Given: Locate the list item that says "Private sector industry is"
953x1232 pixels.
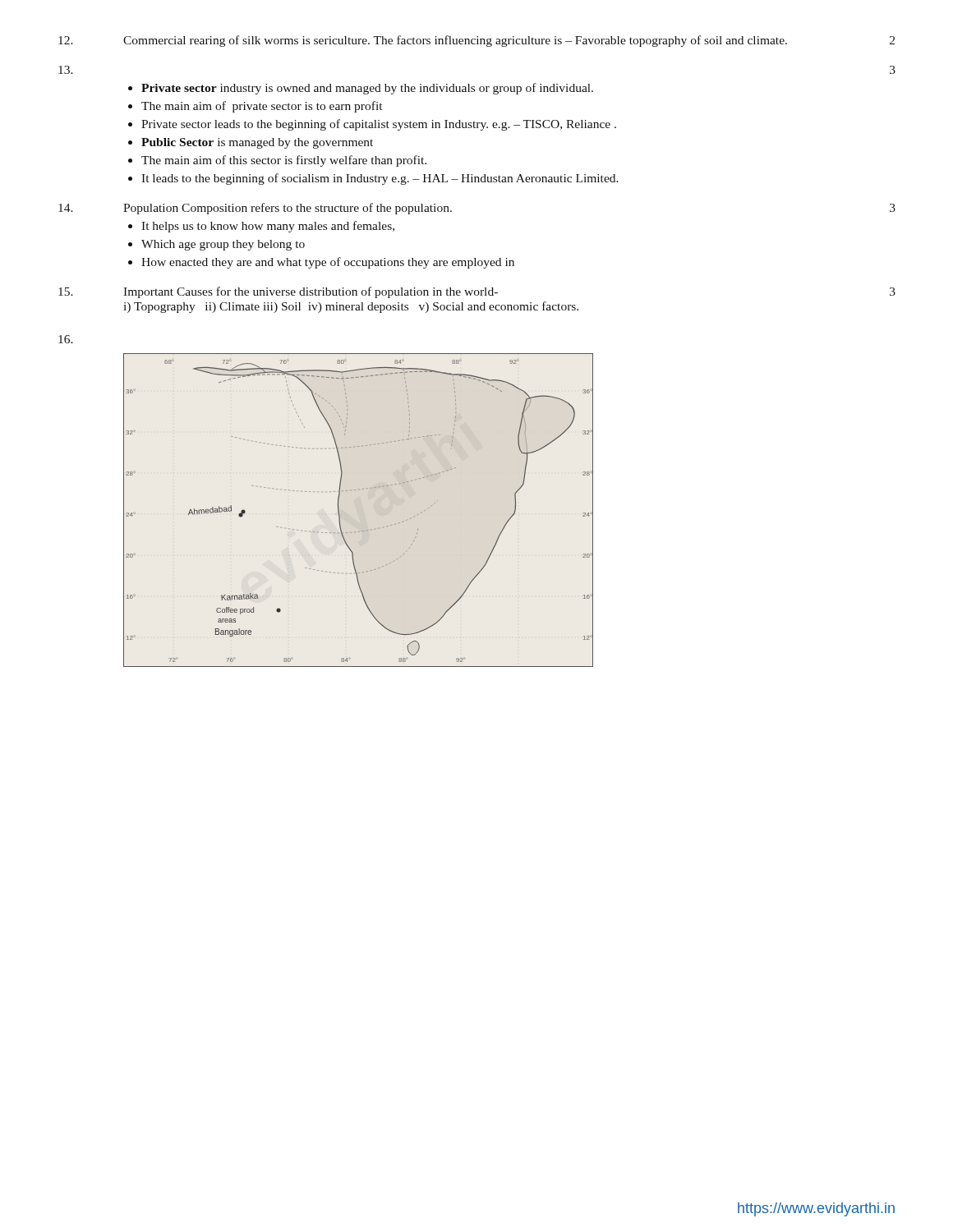Looking at the screenshot, I should coord(368,87).
